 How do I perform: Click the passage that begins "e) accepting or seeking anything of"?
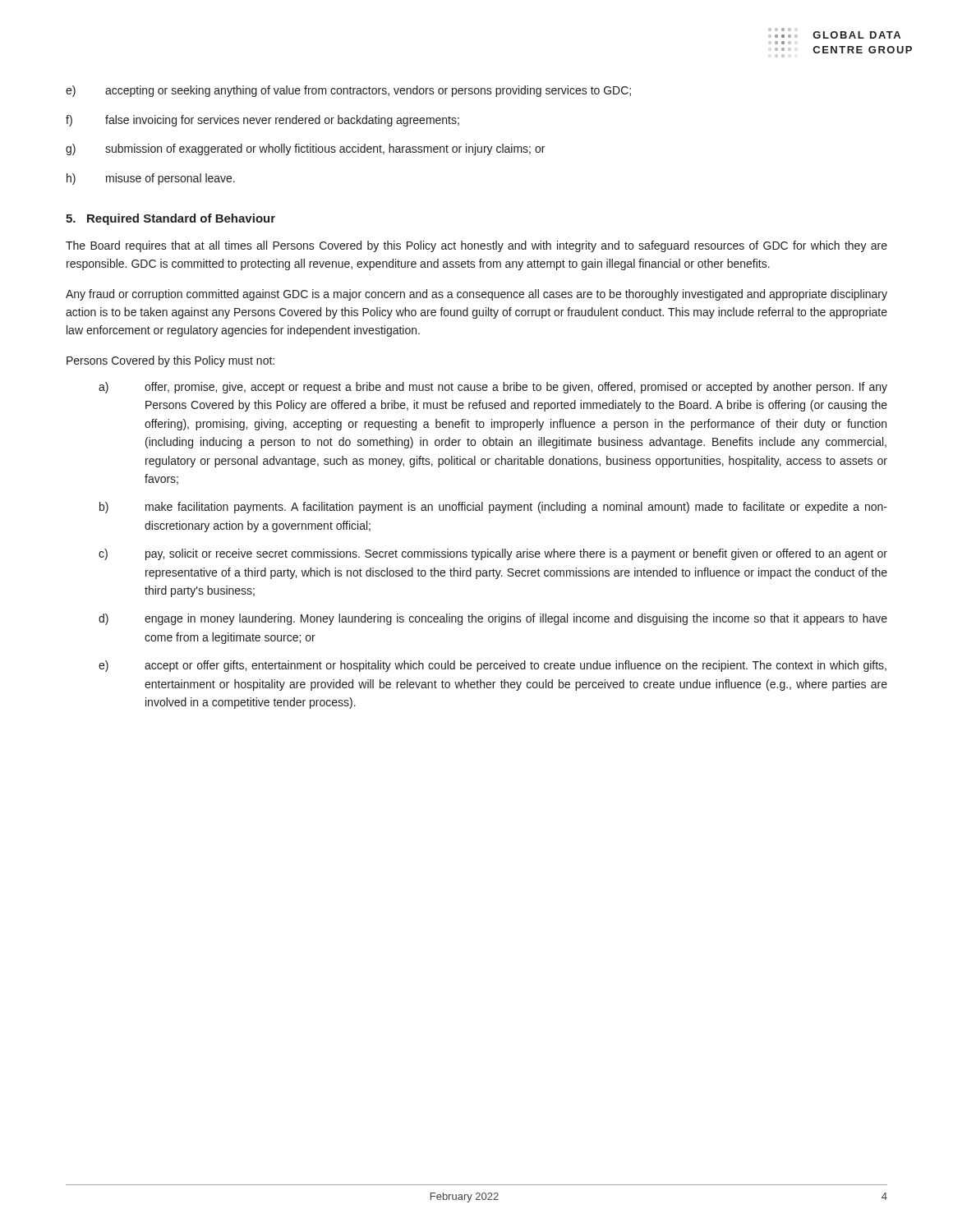[476, 91]
